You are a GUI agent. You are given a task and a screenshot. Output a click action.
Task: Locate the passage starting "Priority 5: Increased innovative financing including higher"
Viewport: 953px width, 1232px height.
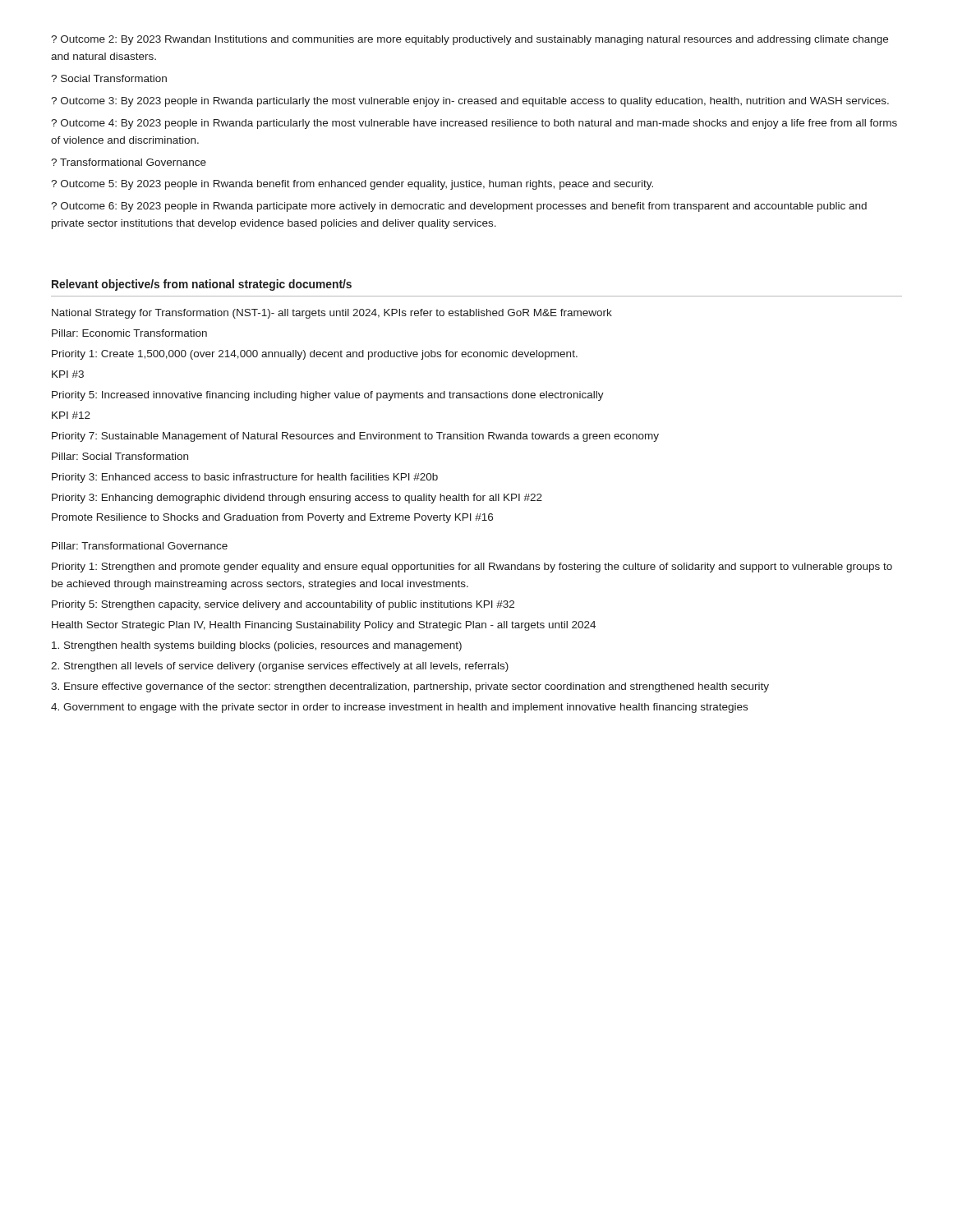point(327,395)
